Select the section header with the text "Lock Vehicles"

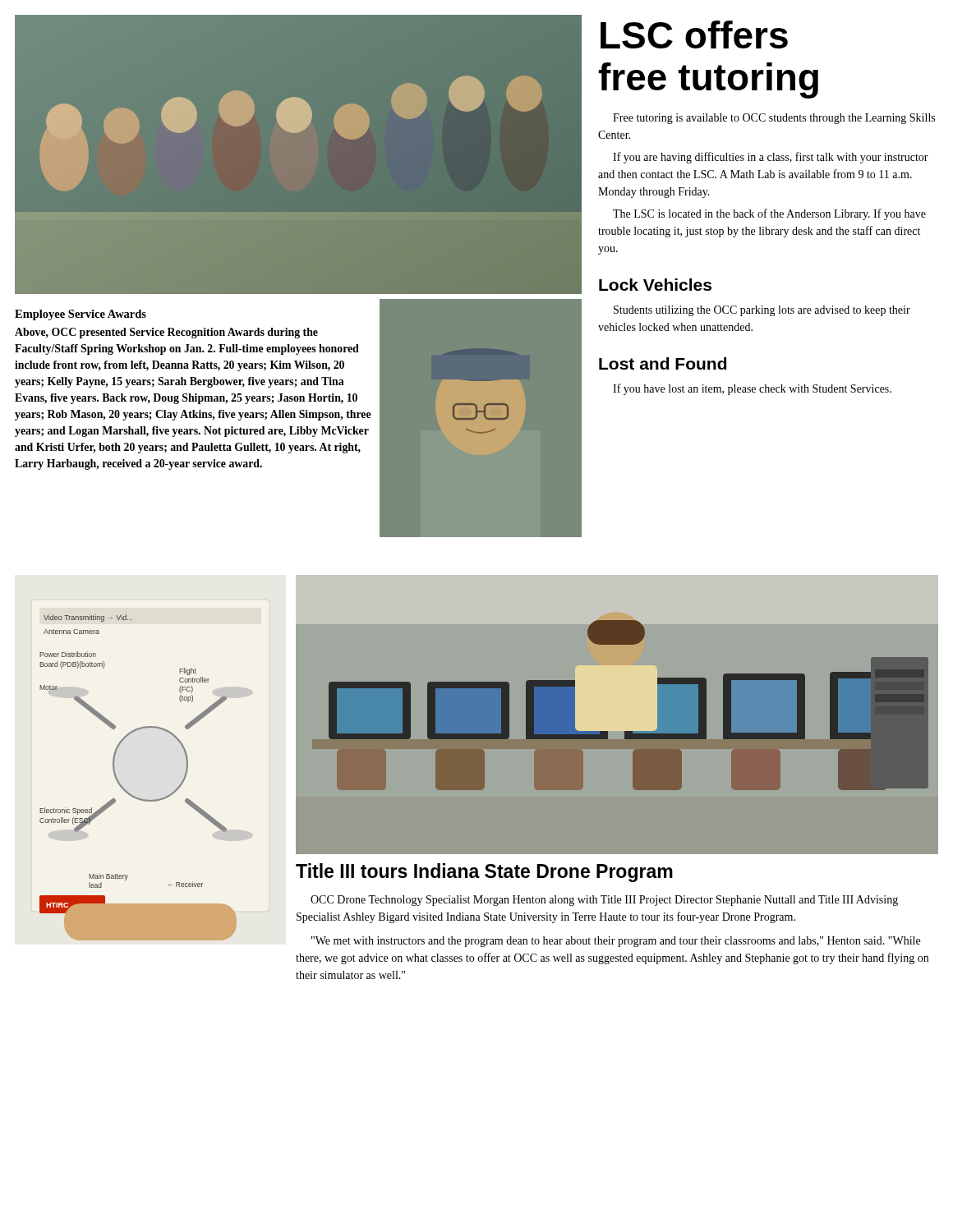point(655,285)
